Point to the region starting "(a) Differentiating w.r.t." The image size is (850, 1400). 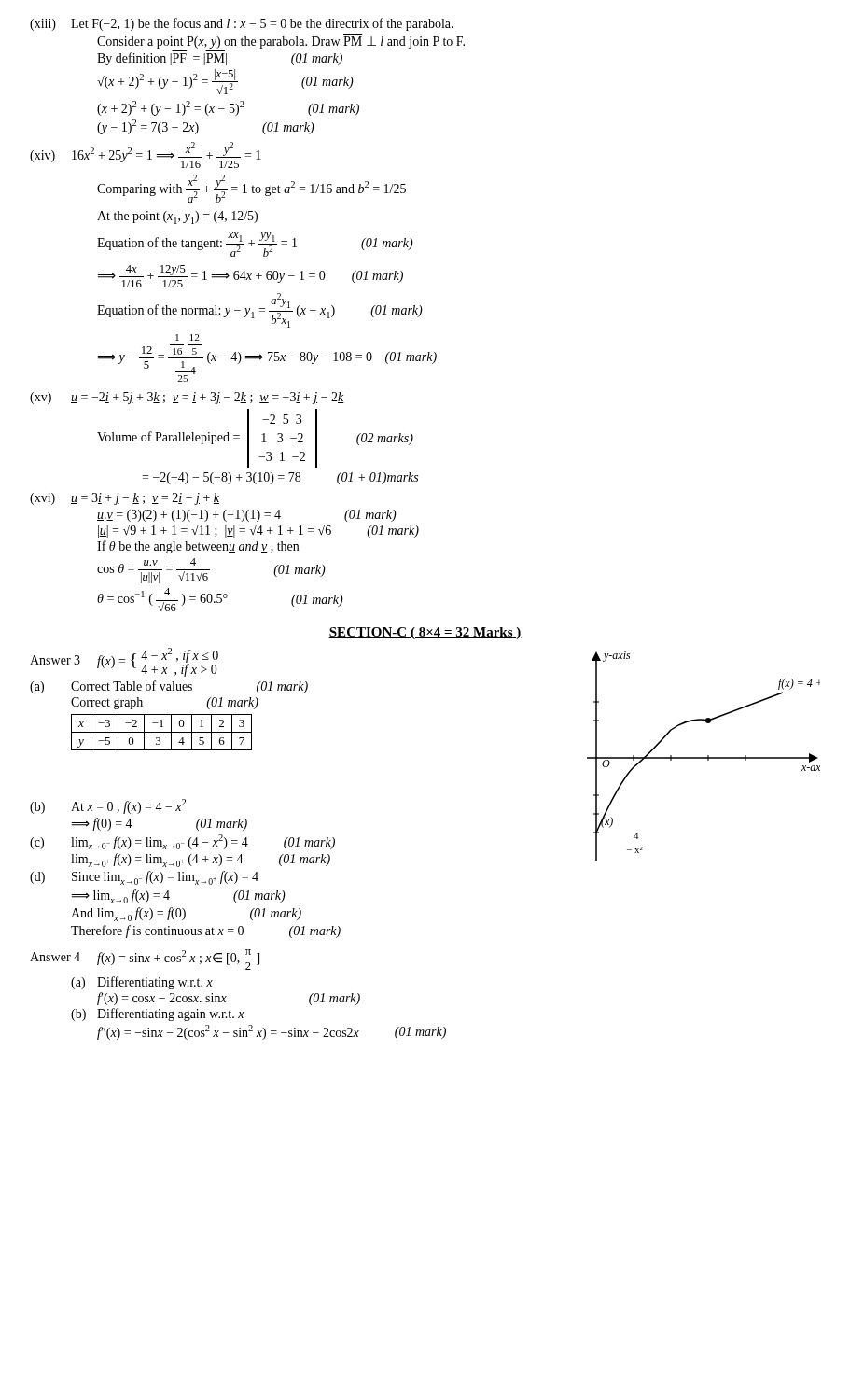[x=142, y=983]
